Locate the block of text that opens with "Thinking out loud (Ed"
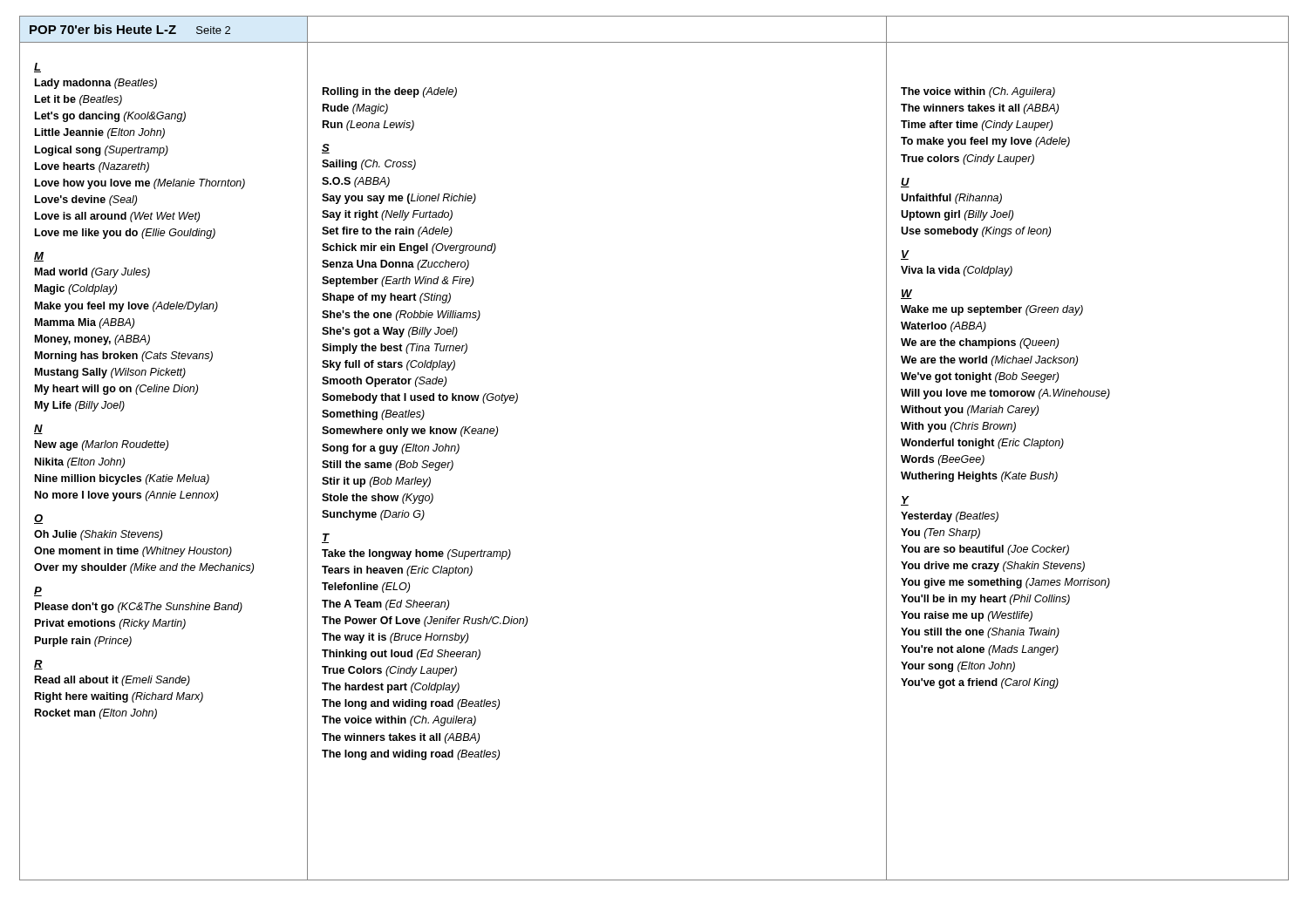 pyautogui.click(x=401, y=654)
